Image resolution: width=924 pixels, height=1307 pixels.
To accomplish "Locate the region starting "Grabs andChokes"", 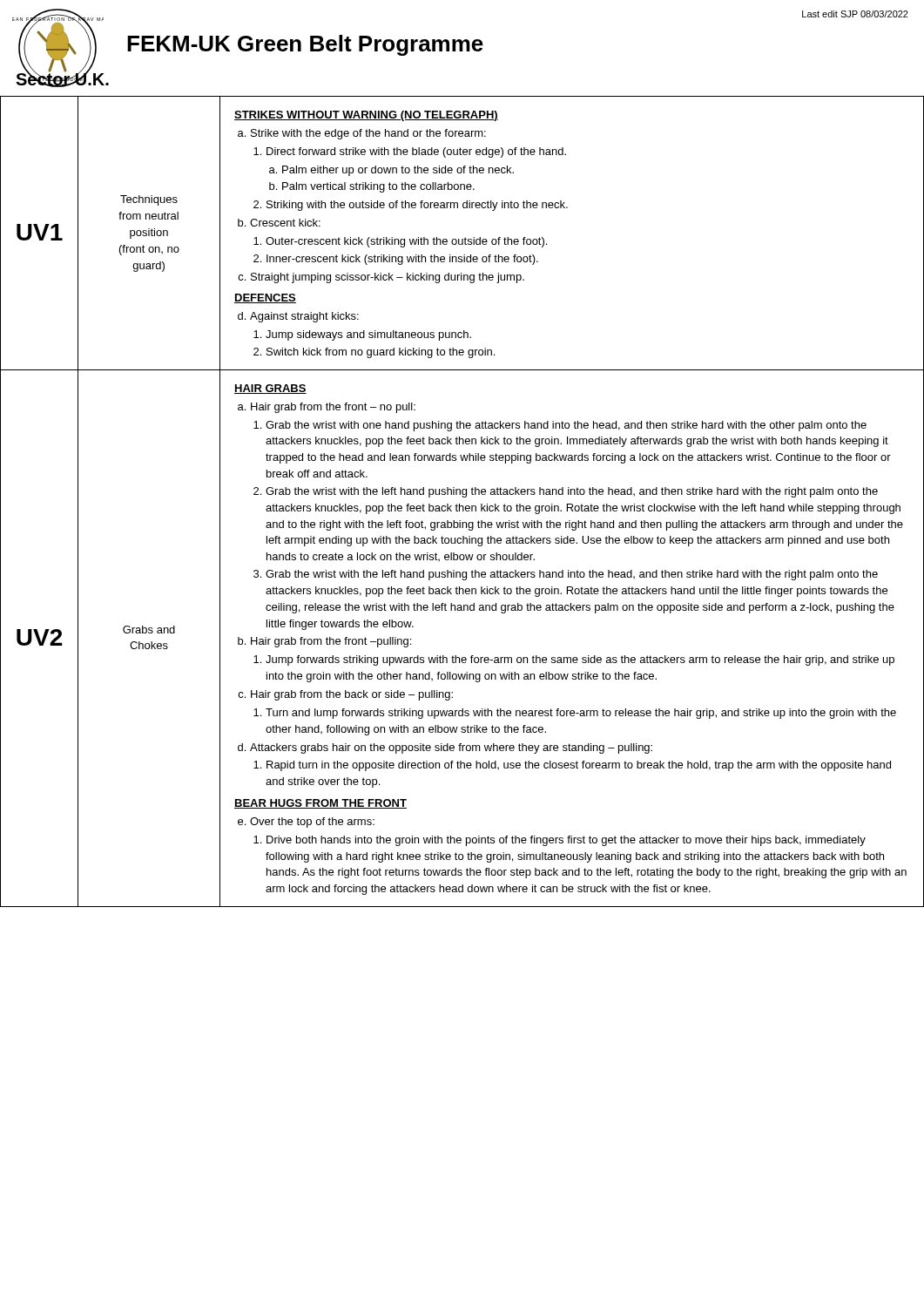I will tap(149, 637).
